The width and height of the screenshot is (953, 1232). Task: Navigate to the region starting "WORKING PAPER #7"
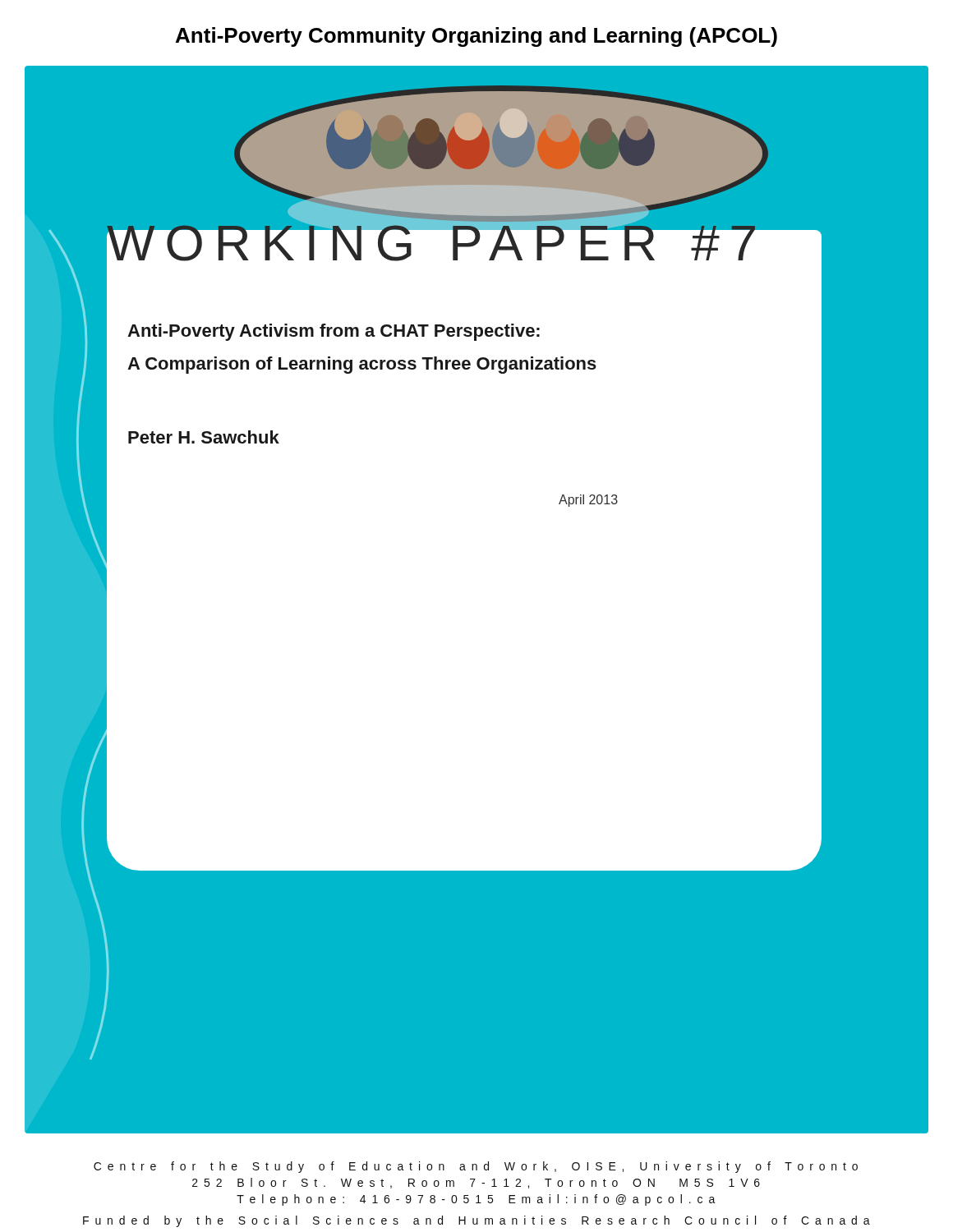437,243
